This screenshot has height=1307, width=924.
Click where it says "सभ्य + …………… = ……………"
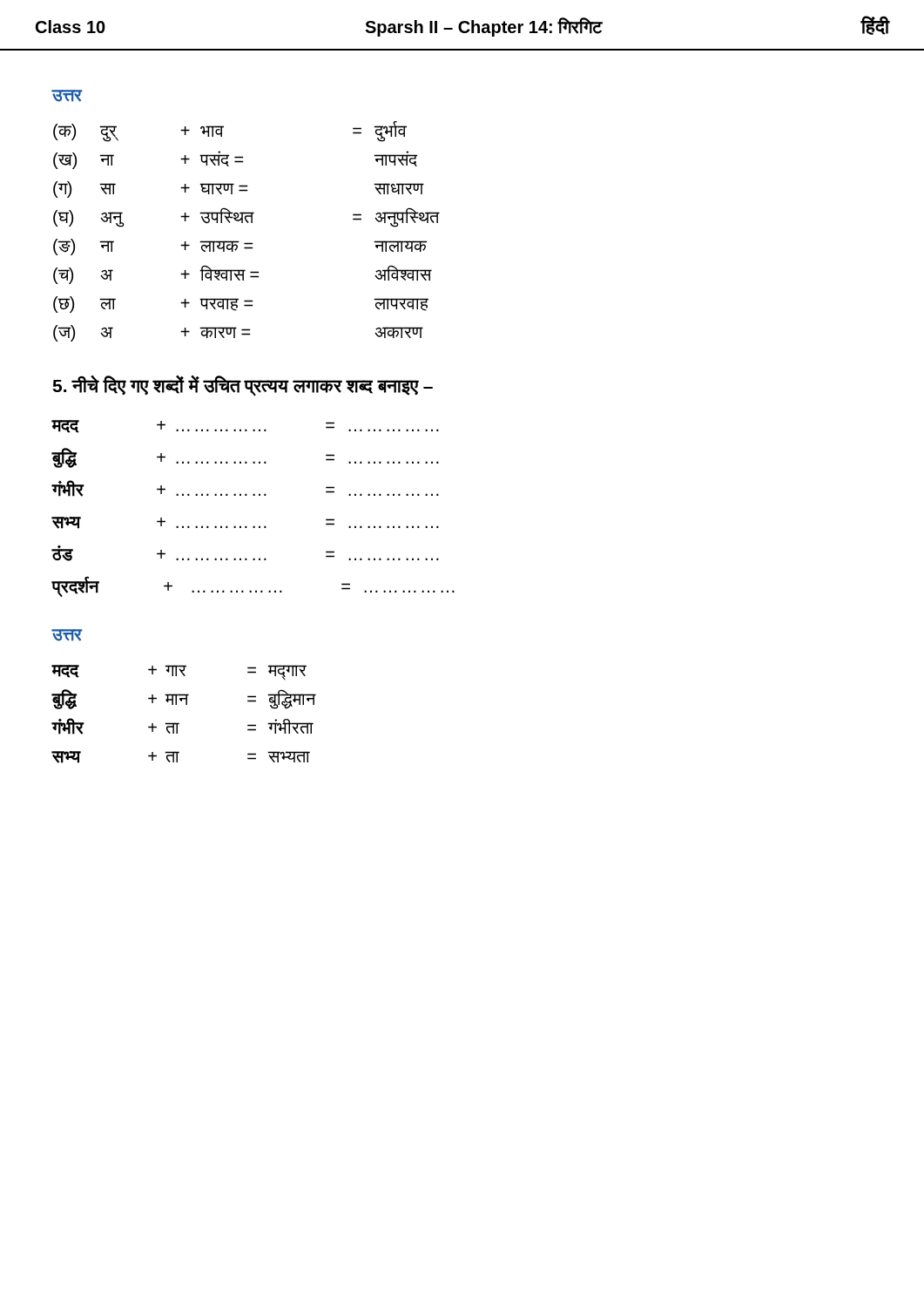[246, 523]
